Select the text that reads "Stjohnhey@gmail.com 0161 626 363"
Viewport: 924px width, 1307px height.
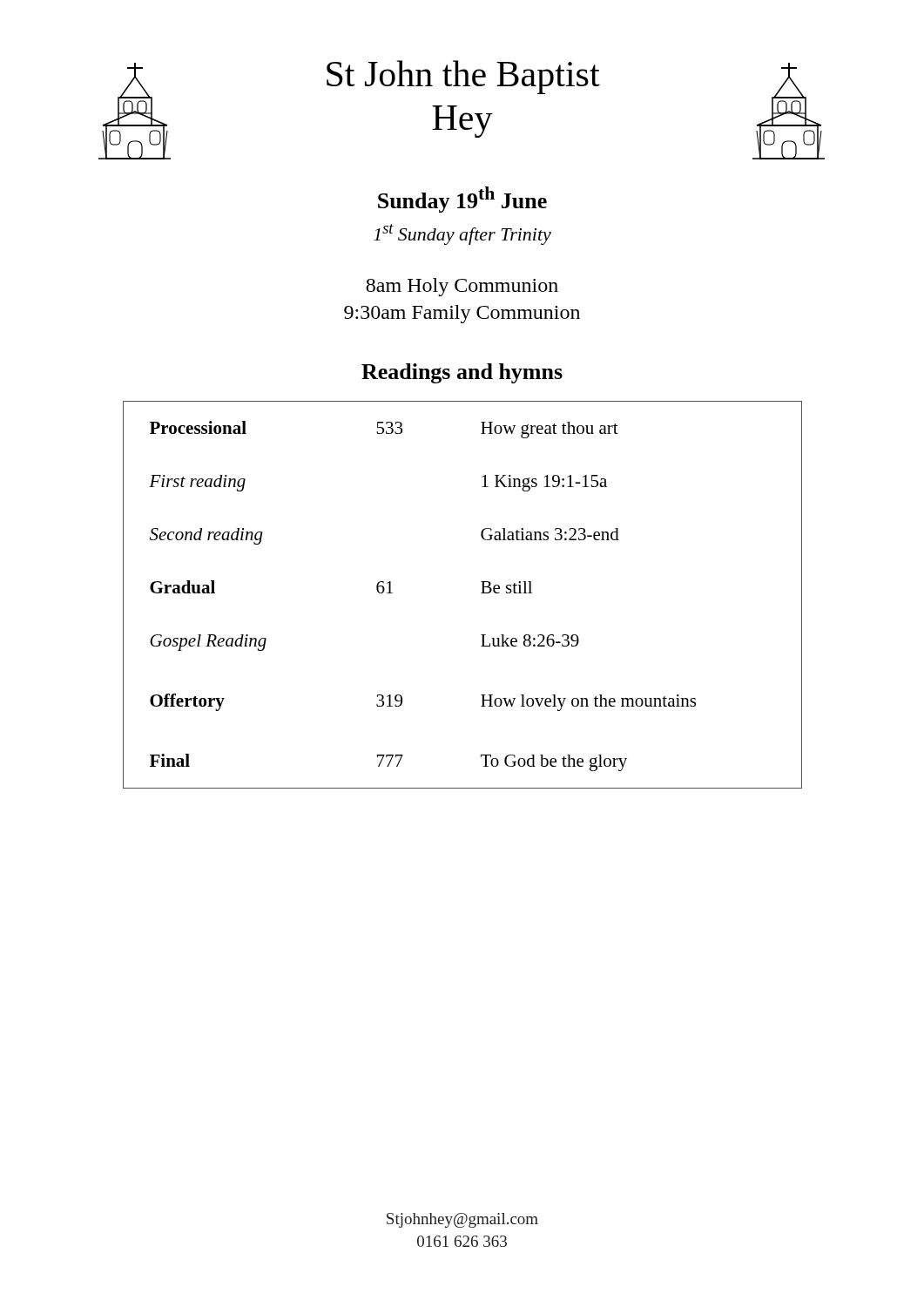(462, 1230)
